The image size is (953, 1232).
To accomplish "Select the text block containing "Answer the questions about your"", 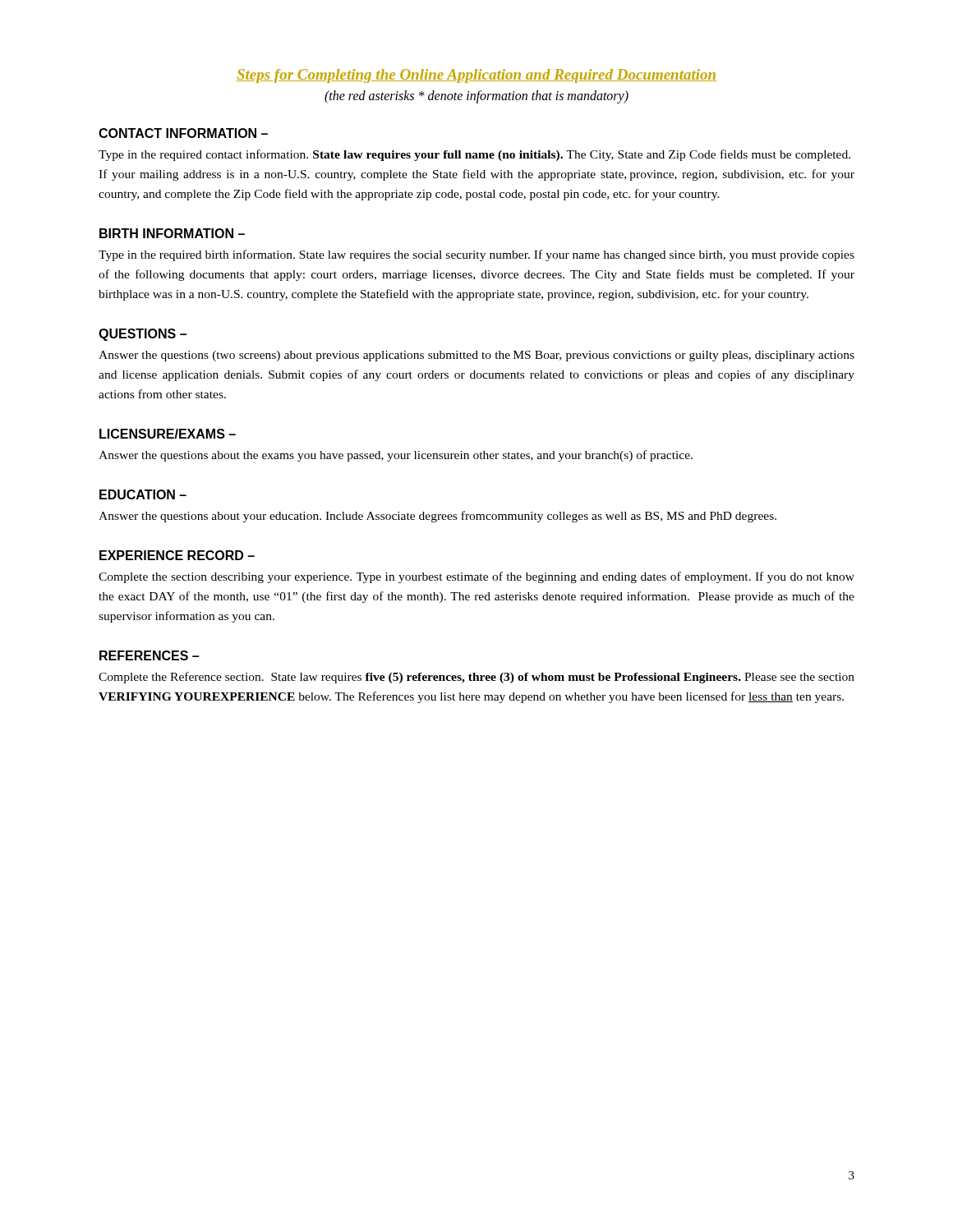I will [x=438, y=516].
